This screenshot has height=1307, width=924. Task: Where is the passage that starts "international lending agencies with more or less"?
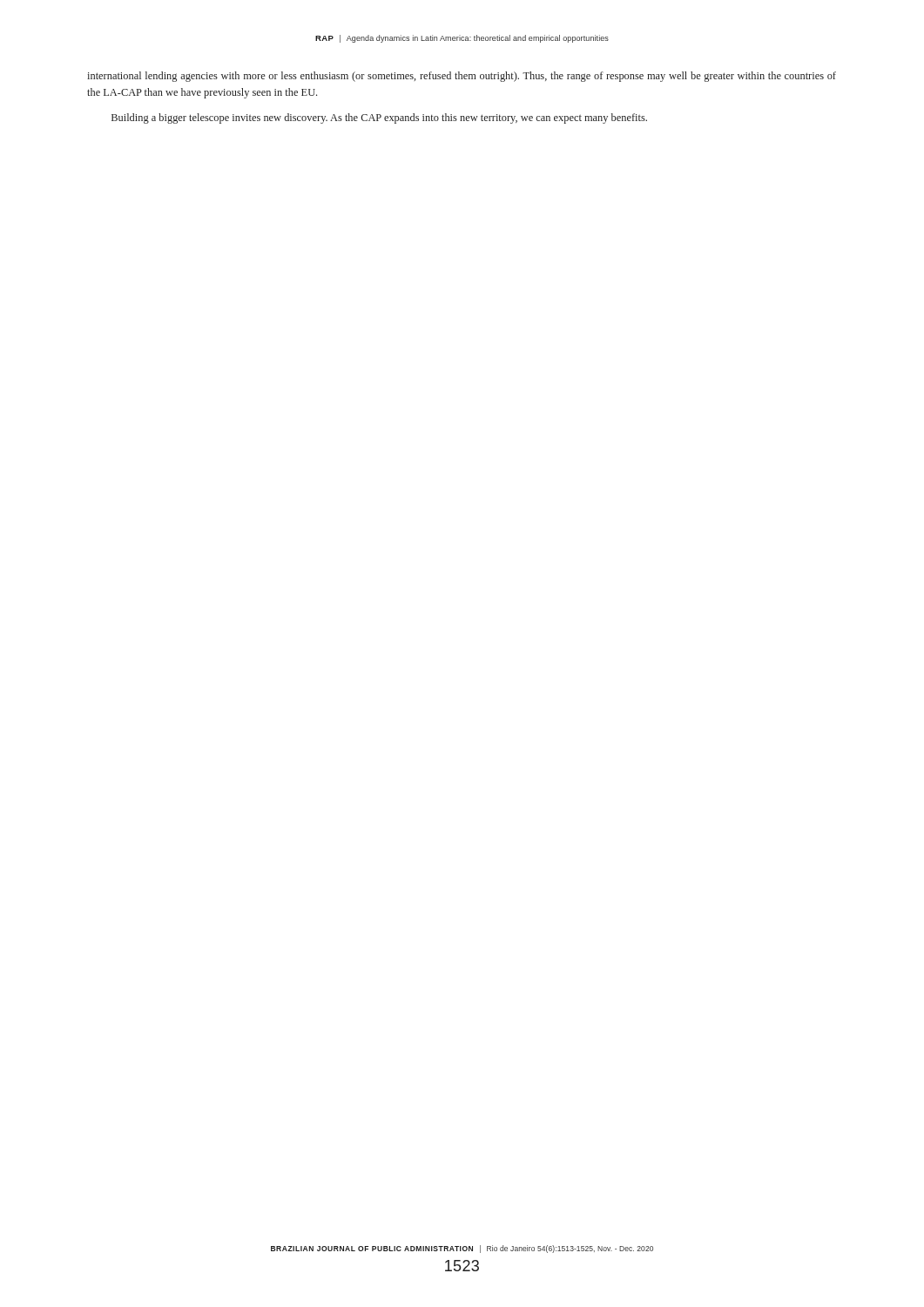click(462, 77)
